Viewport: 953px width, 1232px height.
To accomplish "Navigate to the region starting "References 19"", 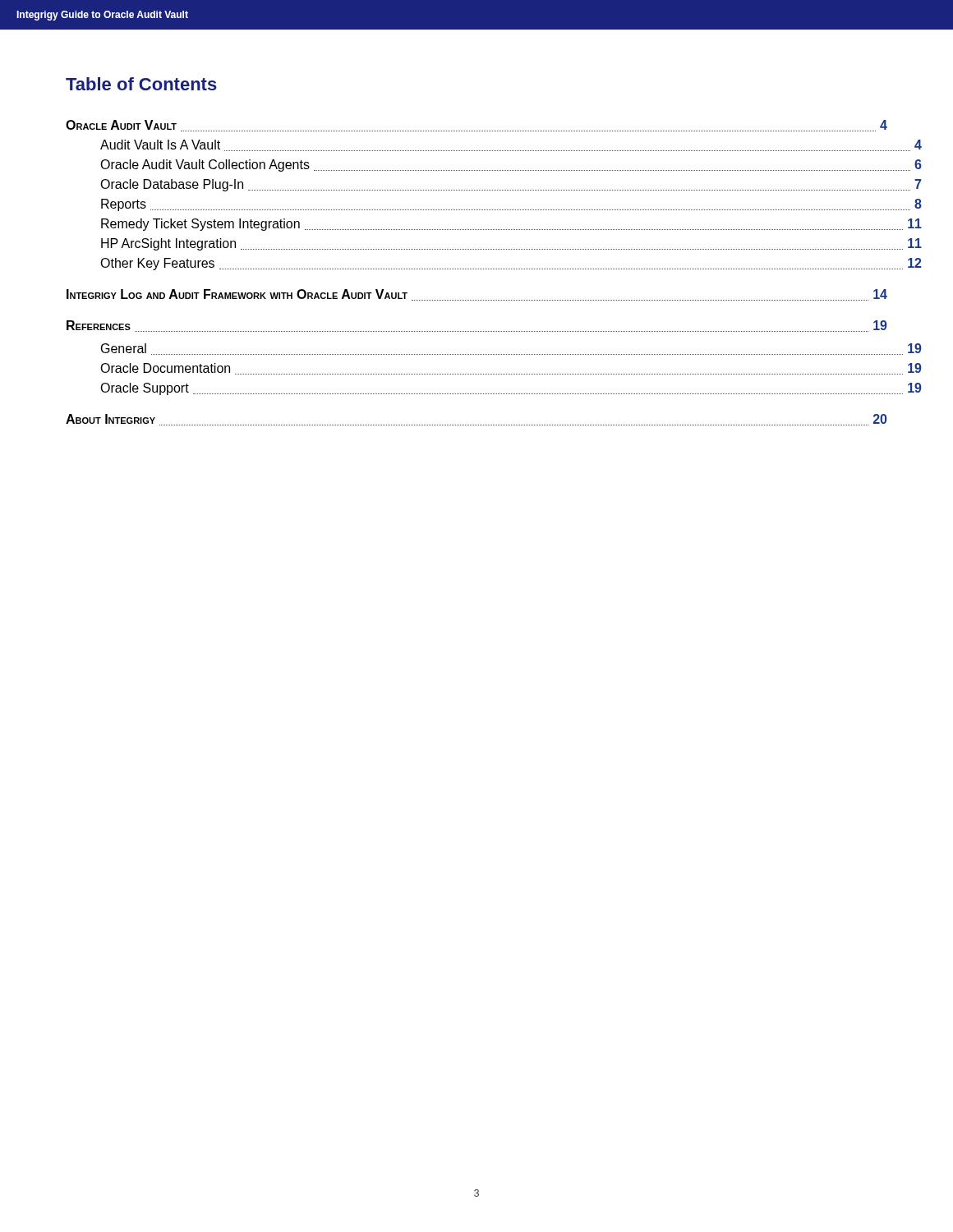I will (x=476, y=326).
